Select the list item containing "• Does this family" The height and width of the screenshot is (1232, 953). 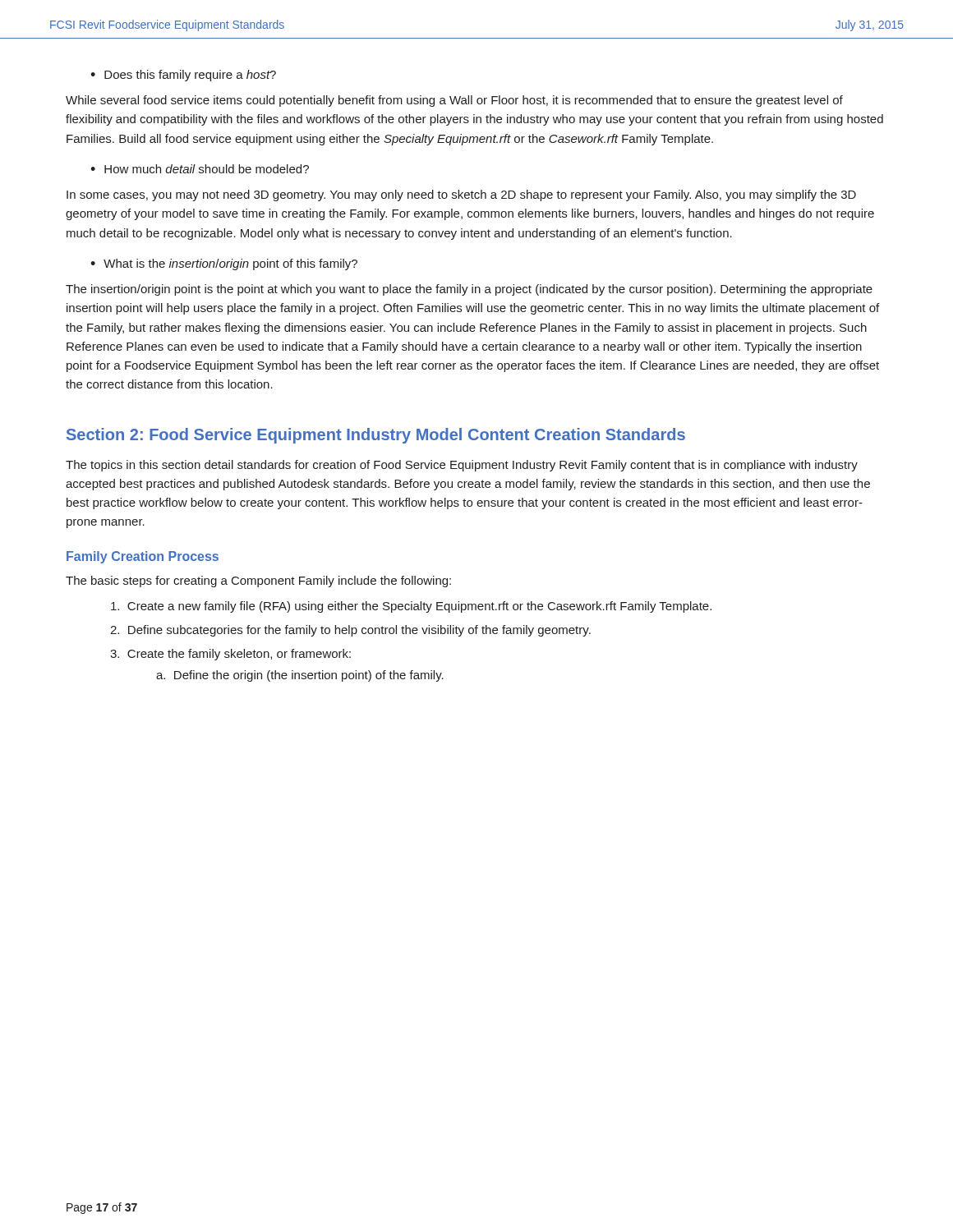tap(183, 75)
